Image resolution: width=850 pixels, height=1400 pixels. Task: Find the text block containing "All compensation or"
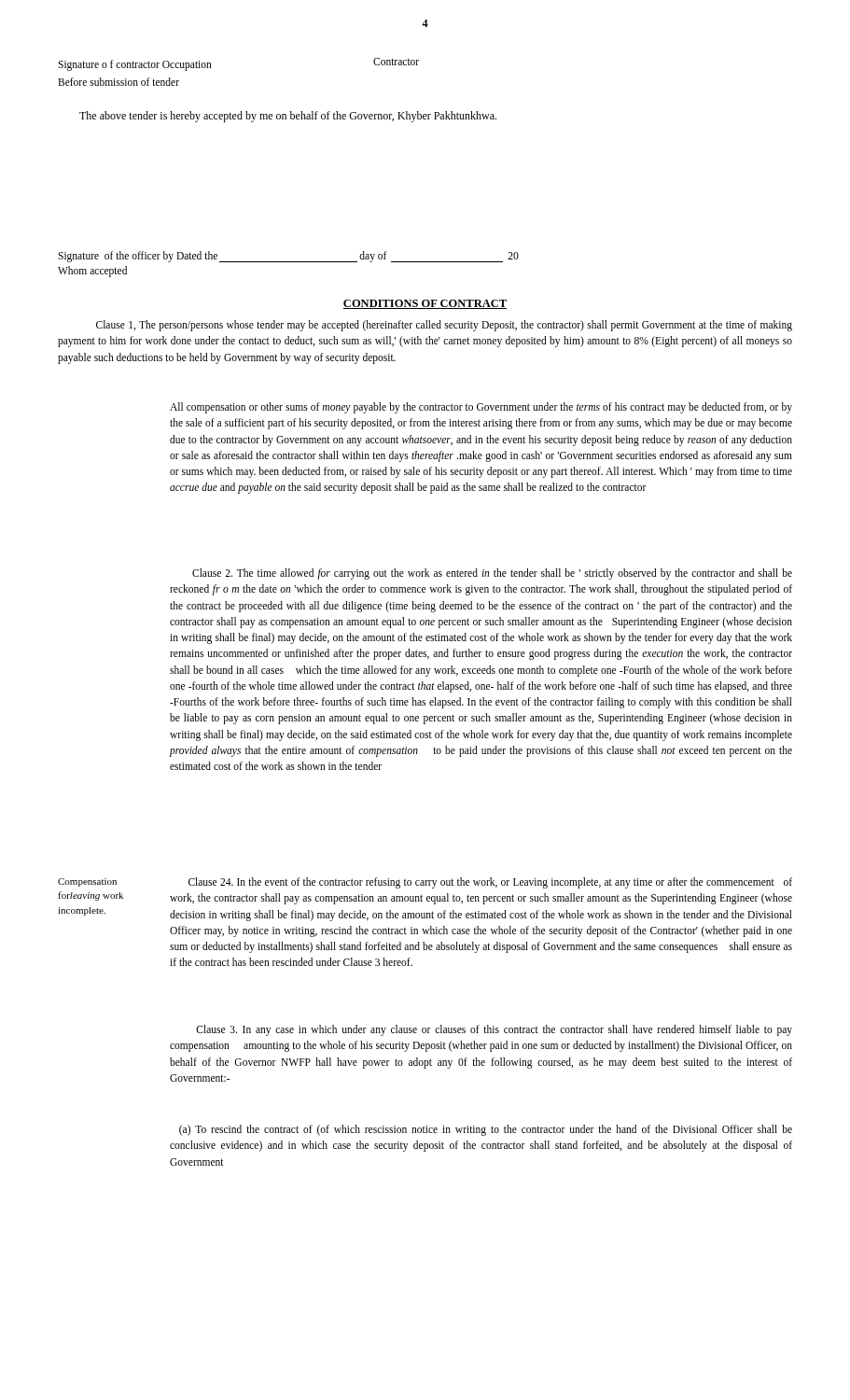pyautogui.click(x=481, y=447)
